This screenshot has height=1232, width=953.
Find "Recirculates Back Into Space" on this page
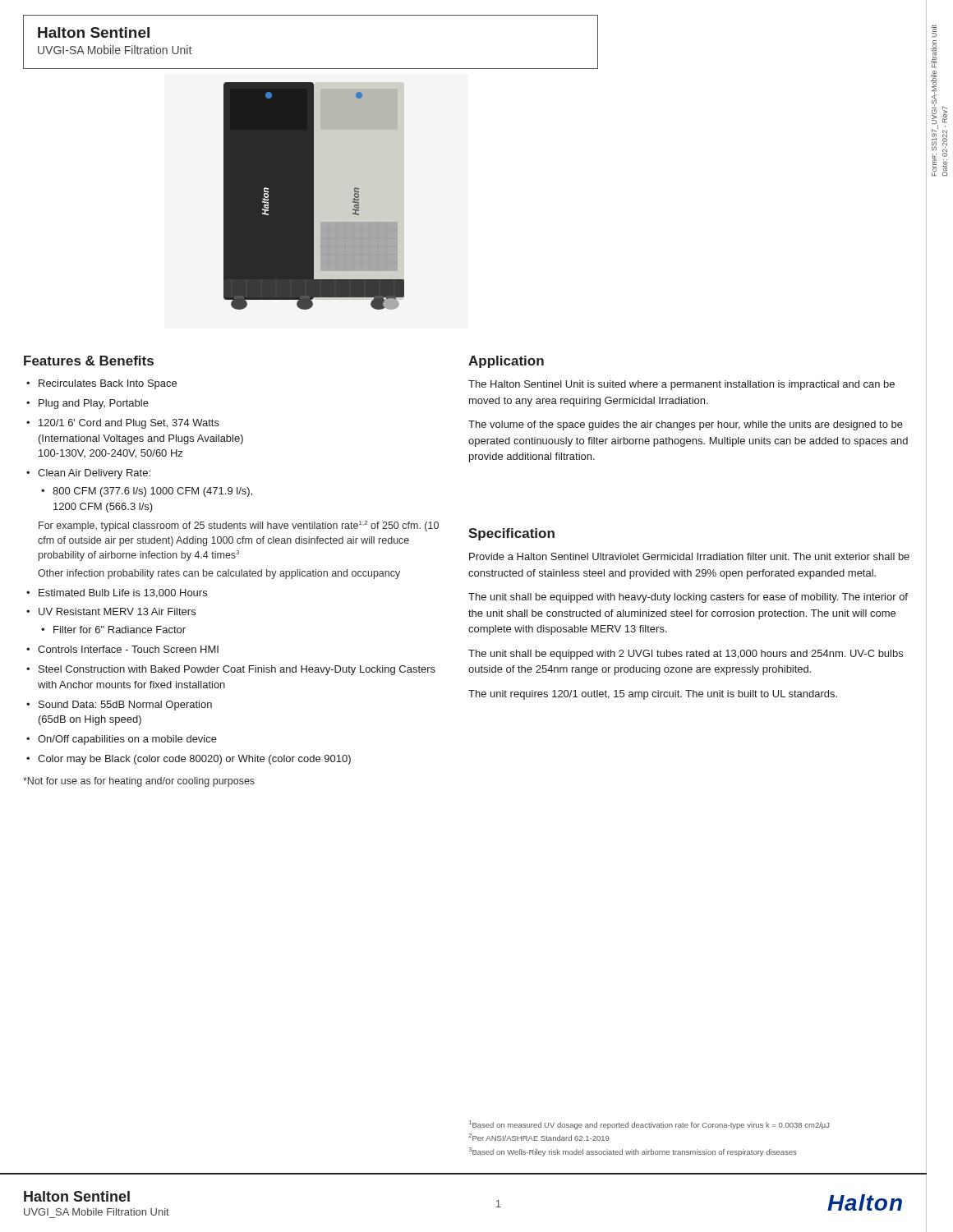click(108, 383)
